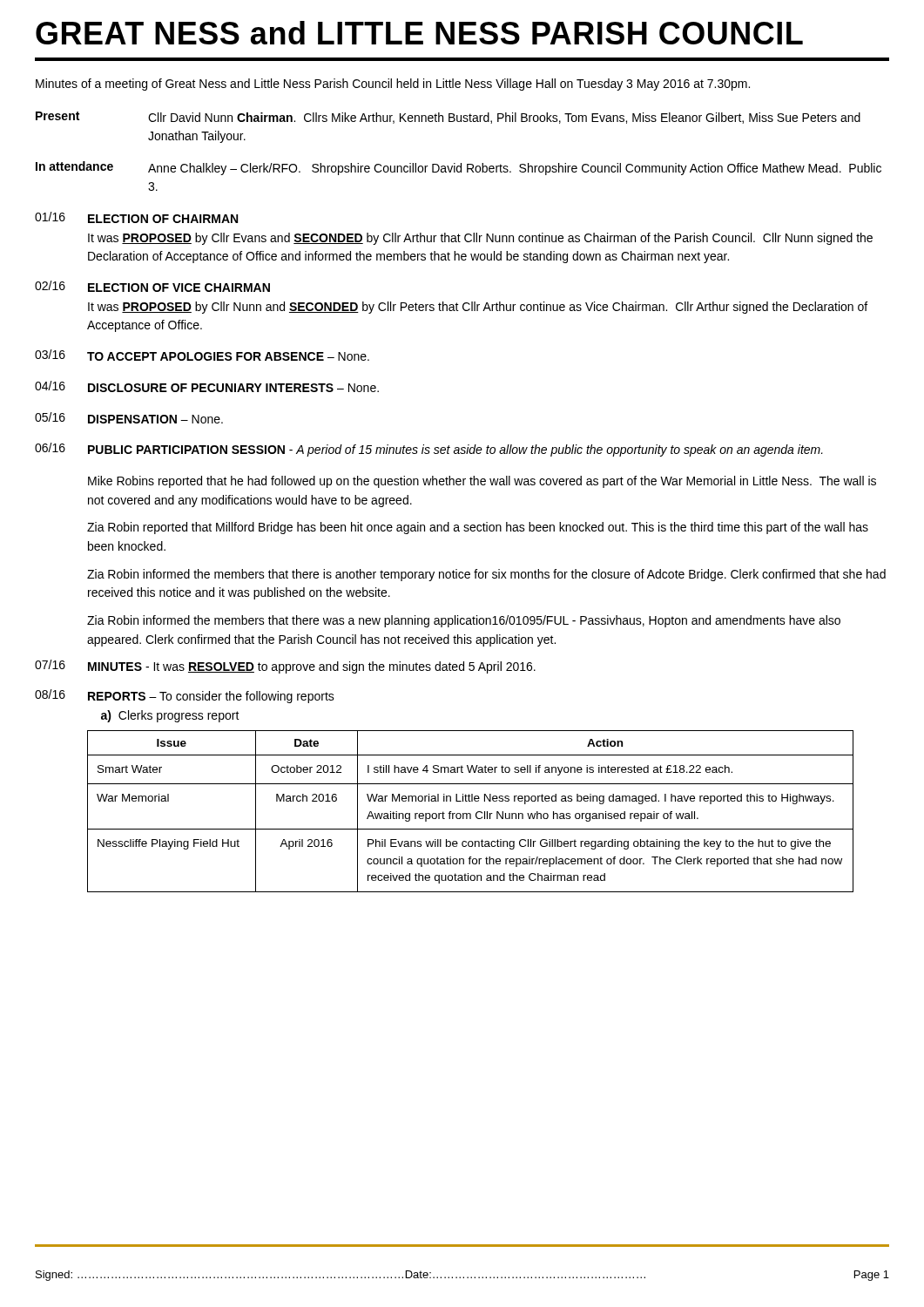Find the title on this page that starts "GREAT NESS and"
This screenshot has height=1307, width=924.
click(462, 34)
